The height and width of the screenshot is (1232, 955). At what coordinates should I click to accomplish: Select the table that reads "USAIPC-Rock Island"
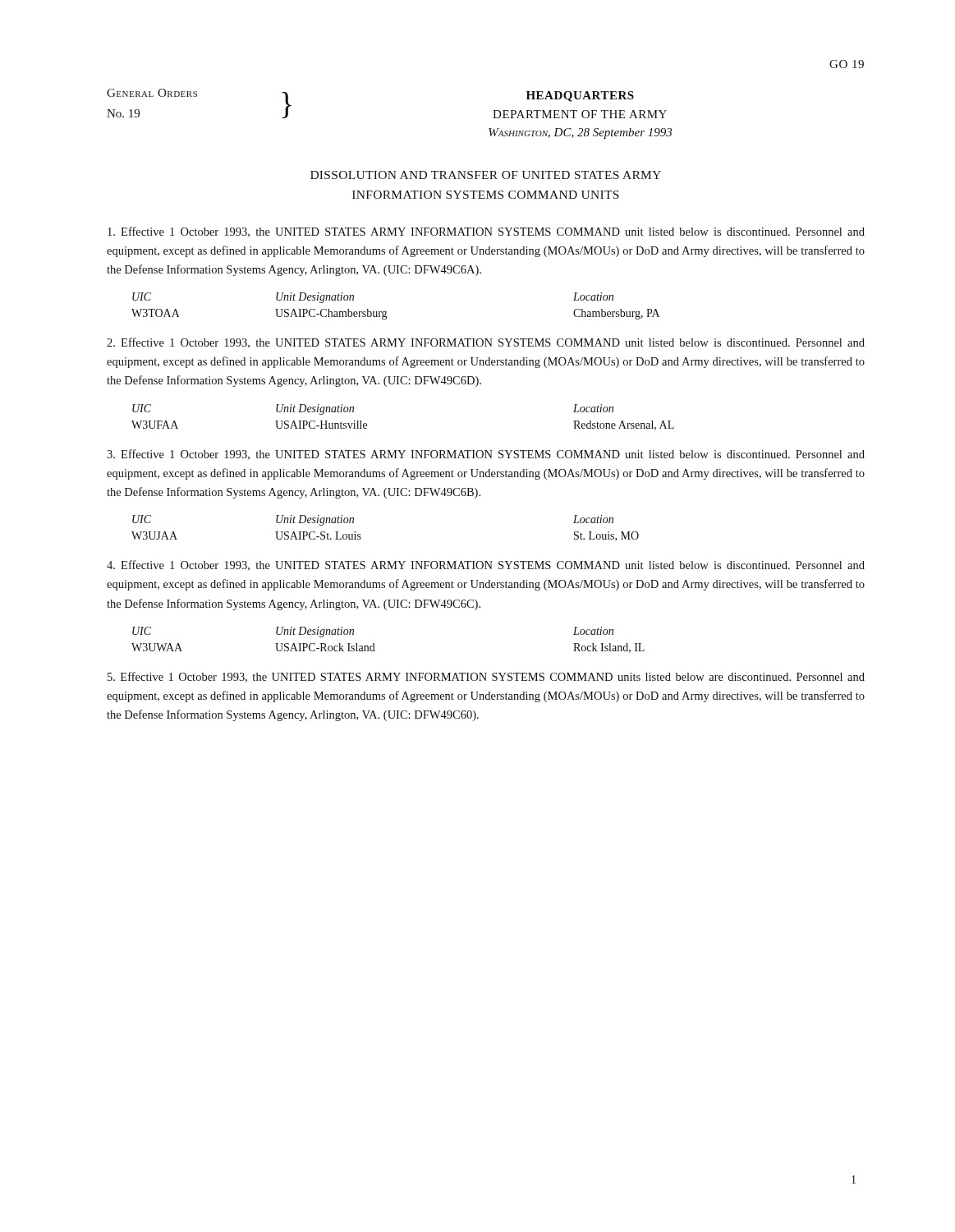(x=486, y=640)
